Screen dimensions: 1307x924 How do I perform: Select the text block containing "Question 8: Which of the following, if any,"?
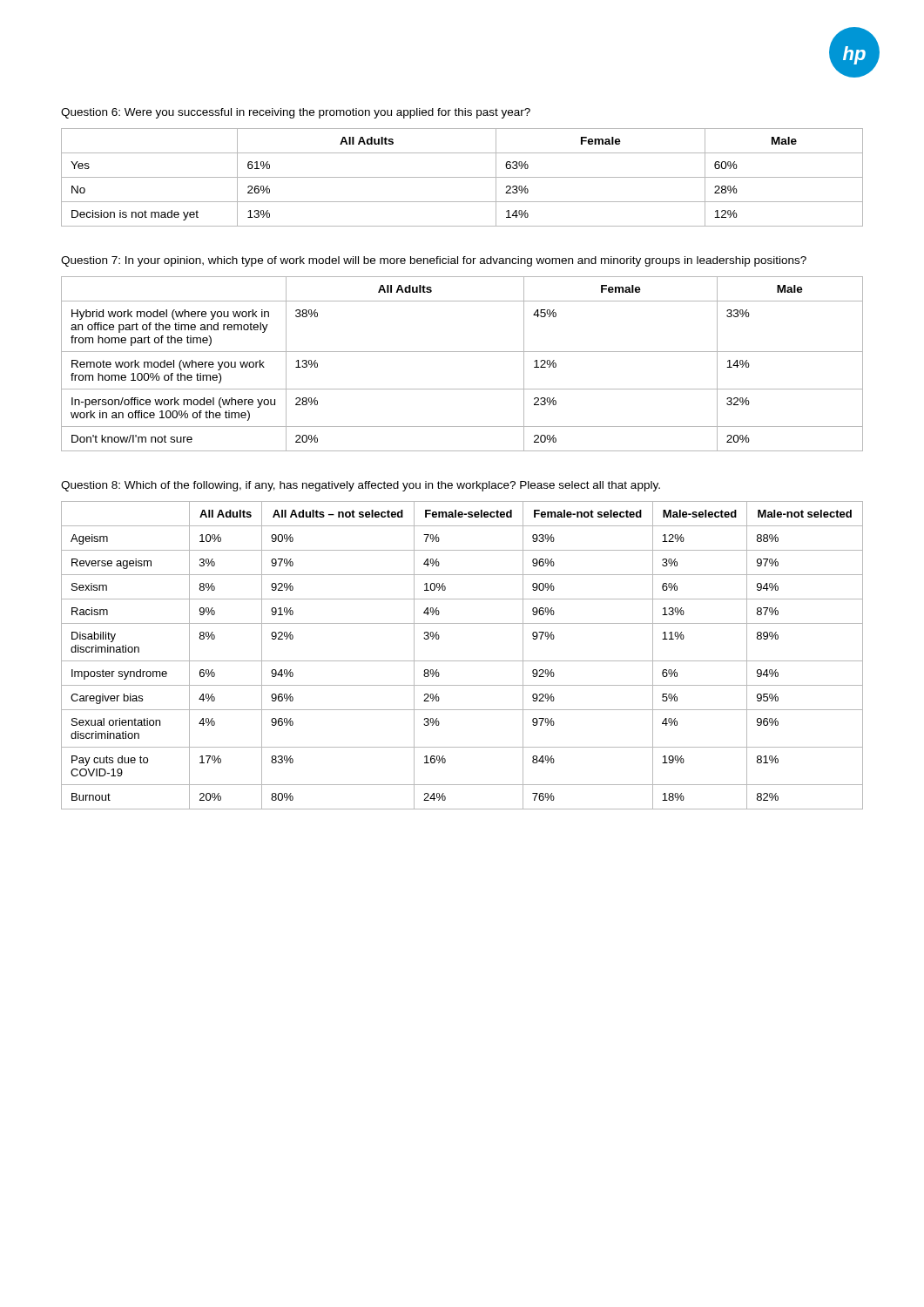point(361,485)
